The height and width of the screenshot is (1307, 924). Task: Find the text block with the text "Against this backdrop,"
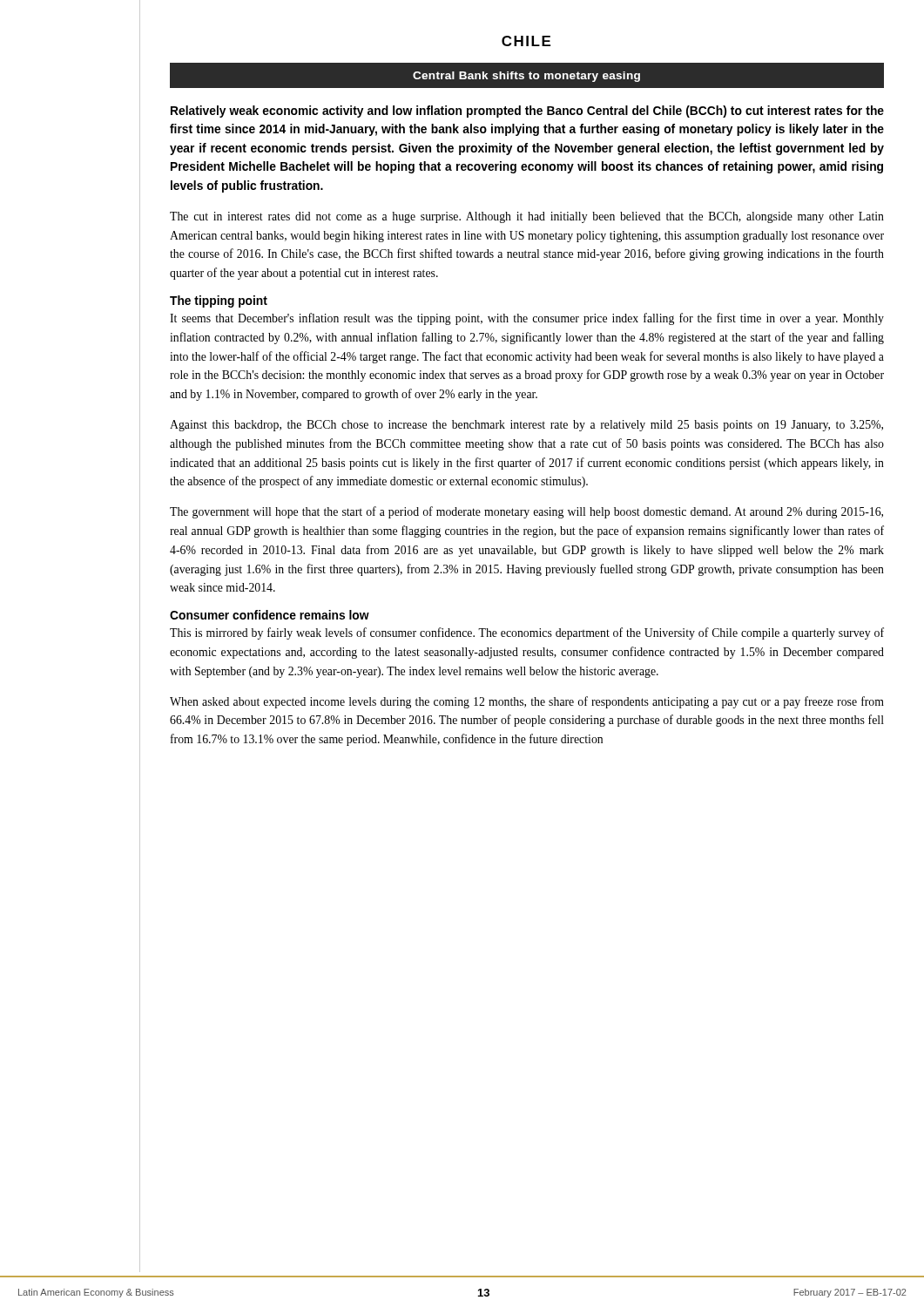pos(527,453)
